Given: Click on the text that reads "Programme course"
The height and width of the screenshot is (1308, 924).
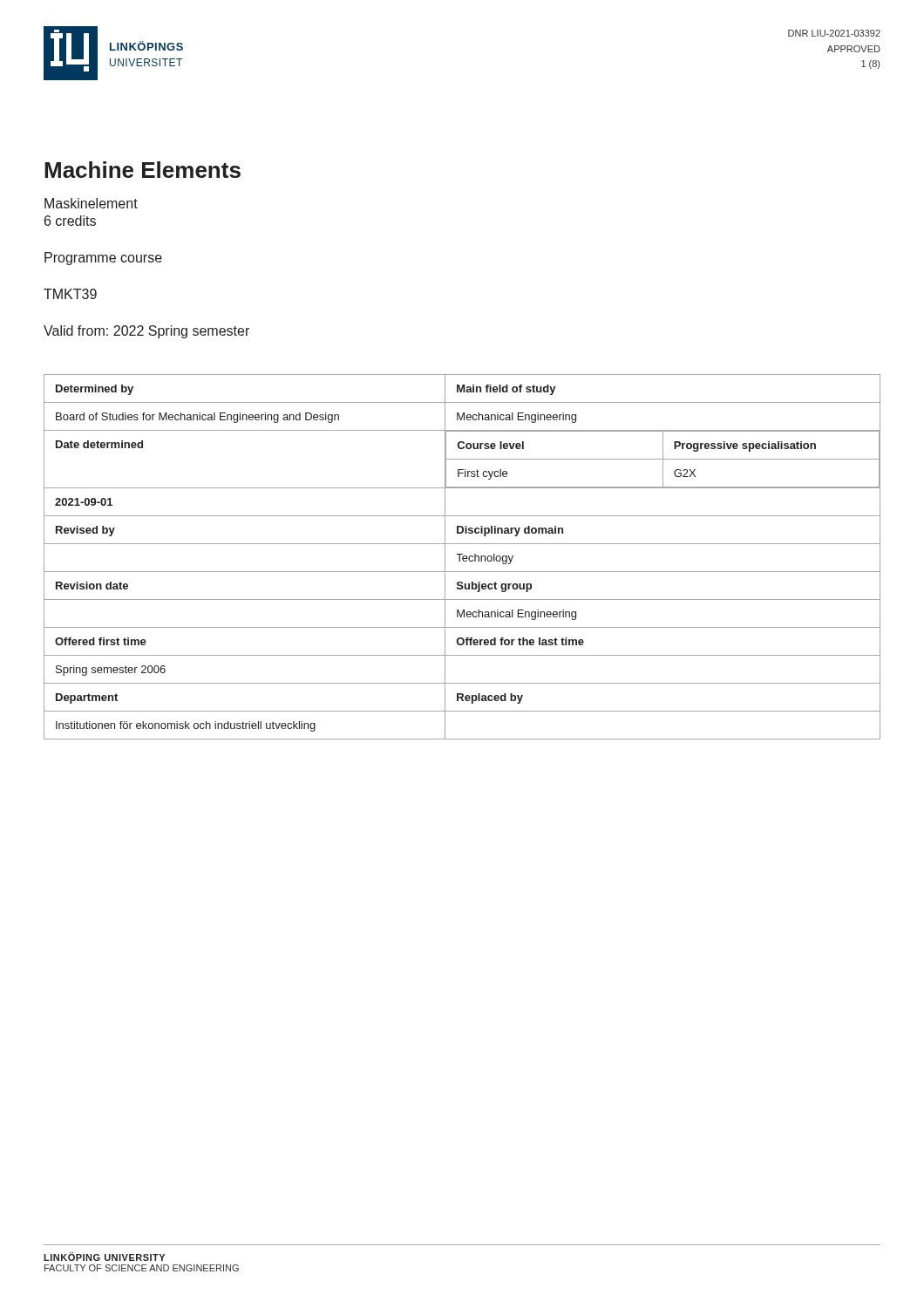Looking at the screenshot, I should coord(103,258).
